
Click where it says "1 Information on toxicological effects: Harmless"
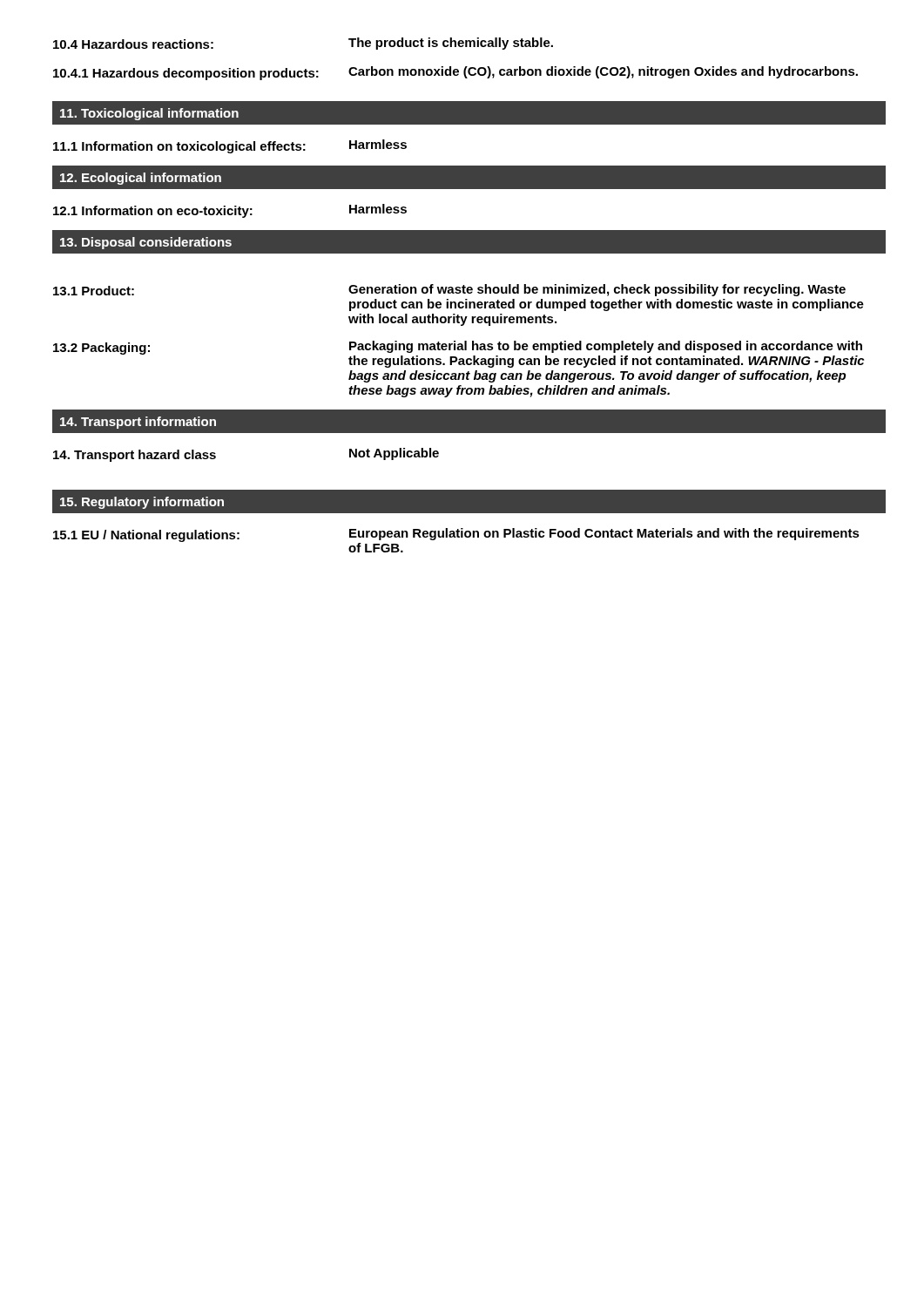click(x=230, y=146)
